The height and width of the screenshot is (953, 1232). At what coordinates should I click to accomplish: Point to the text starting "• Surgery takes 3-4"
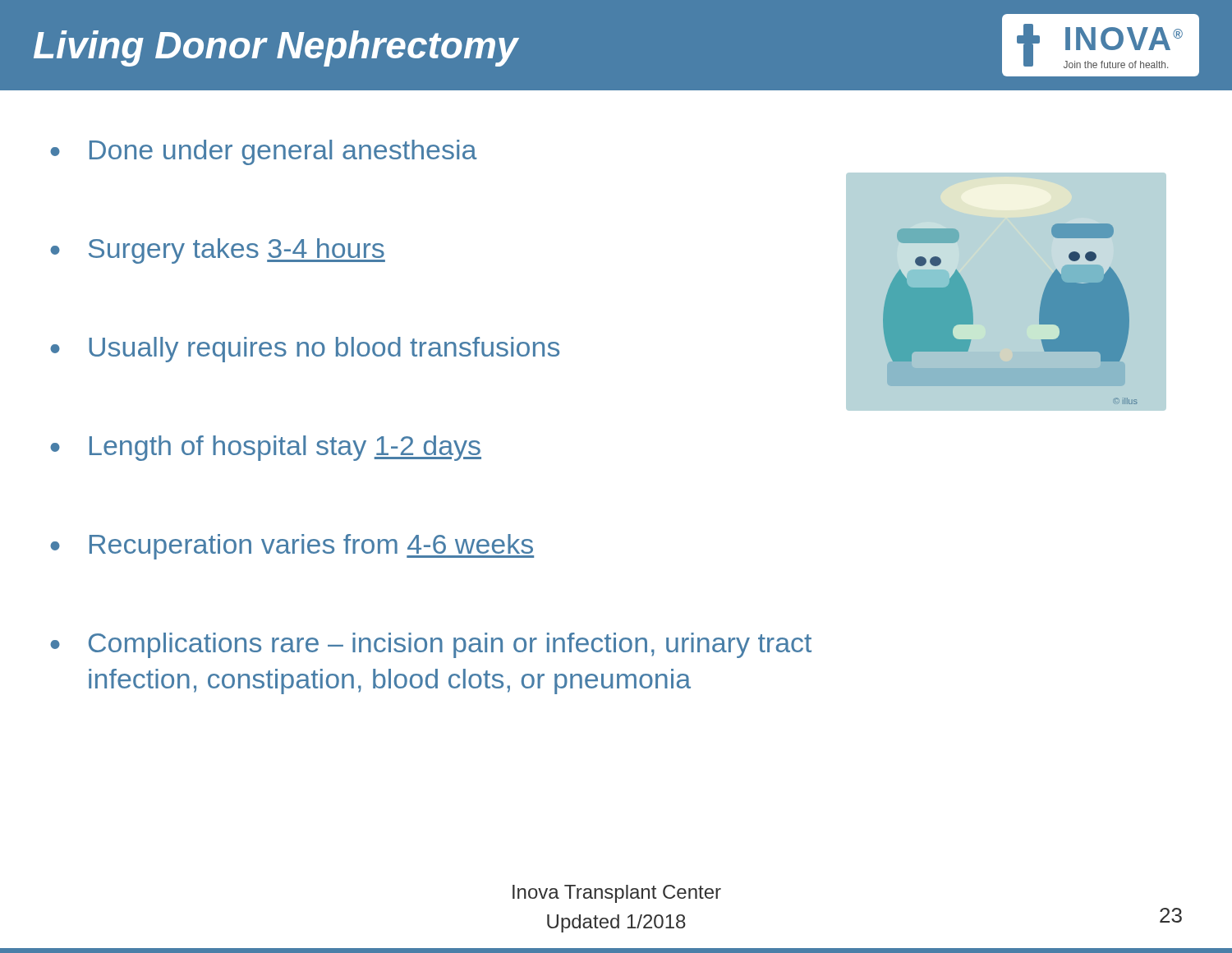tap(217, 248)
